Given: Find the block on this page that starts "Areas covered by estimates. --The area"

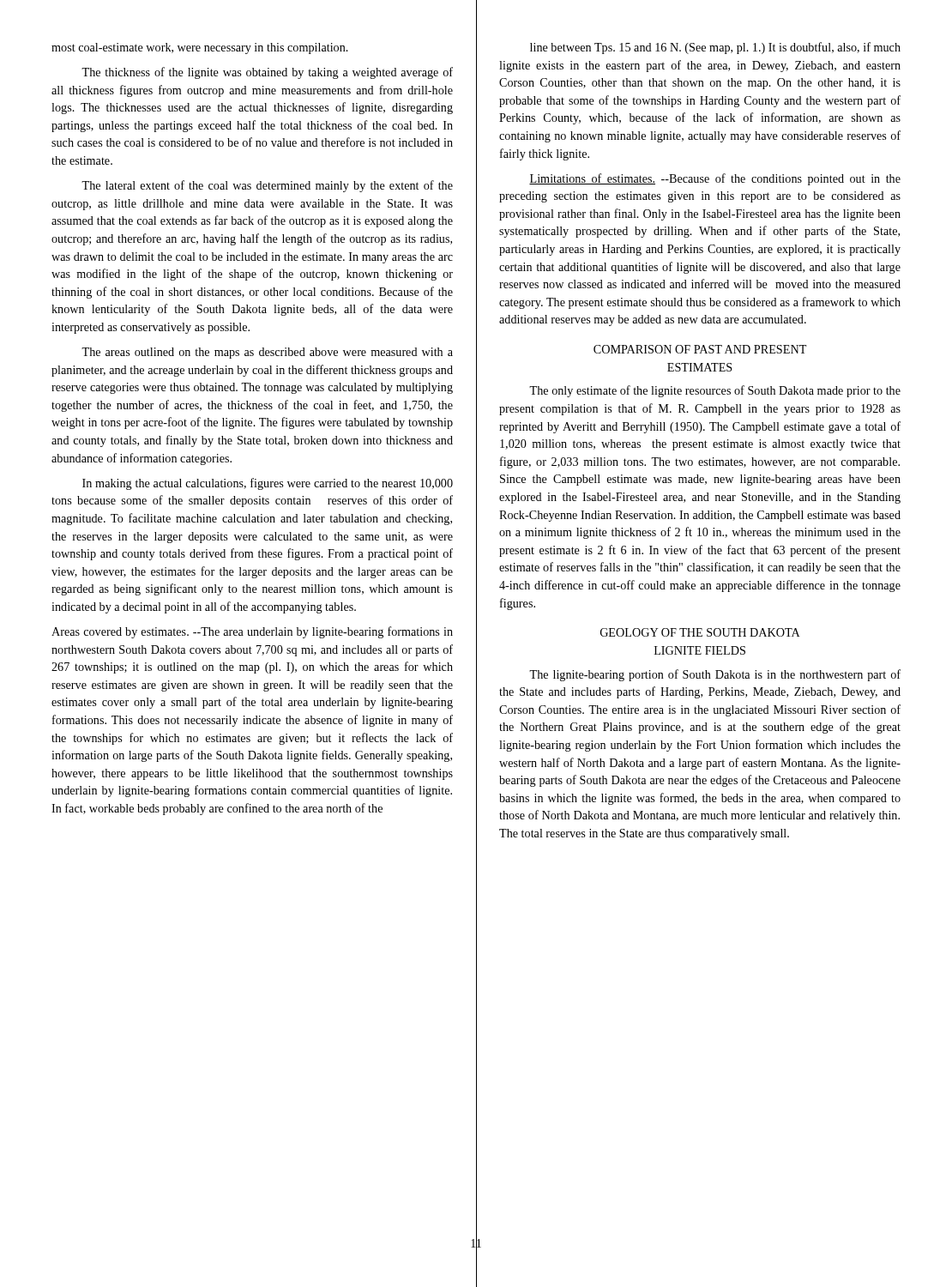Looking at the screenshot, I should pyautogui.click(x=252, y=720).
